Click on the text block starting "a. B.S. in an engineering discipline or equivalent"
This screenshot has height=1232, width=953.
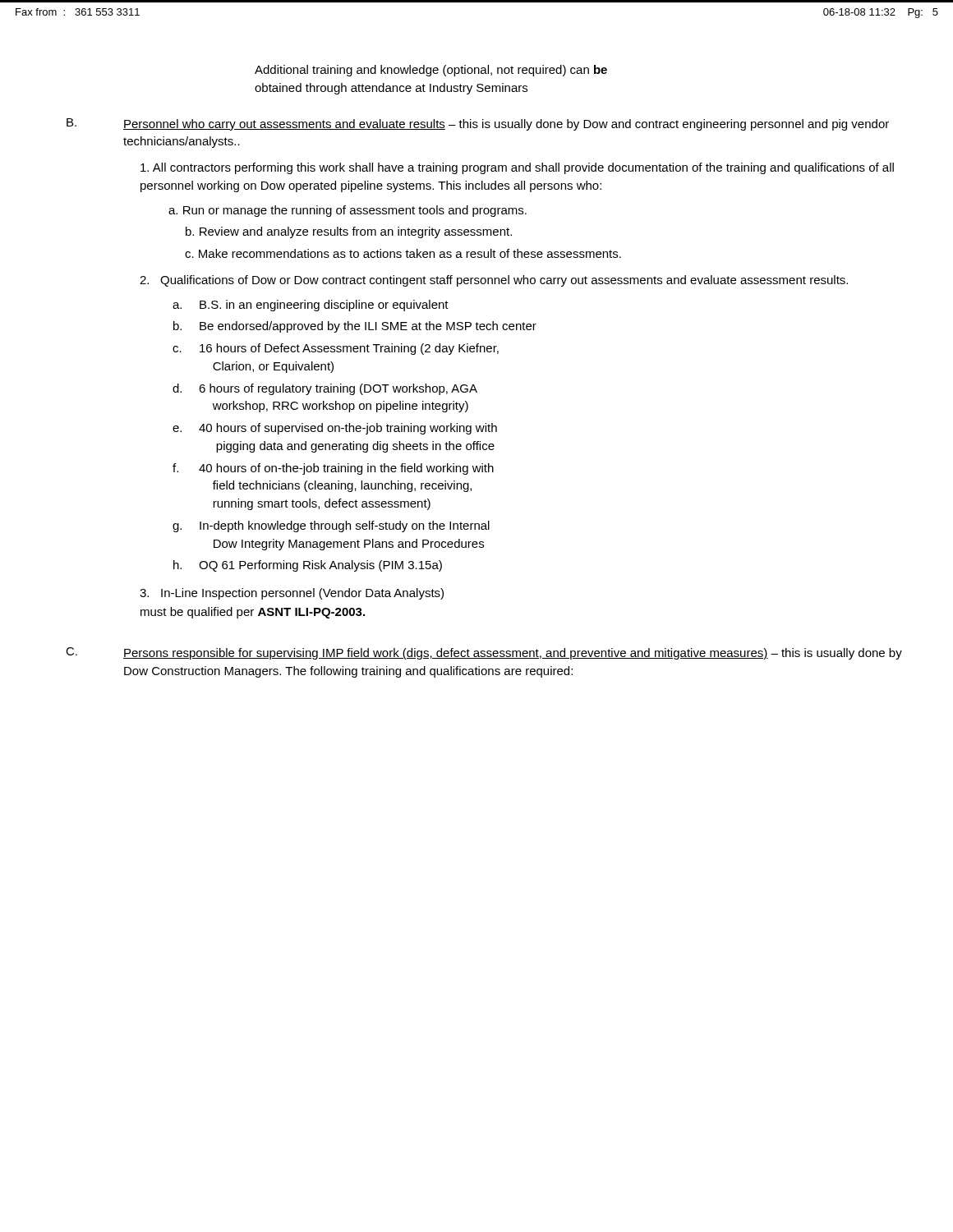tap(311, 306)
